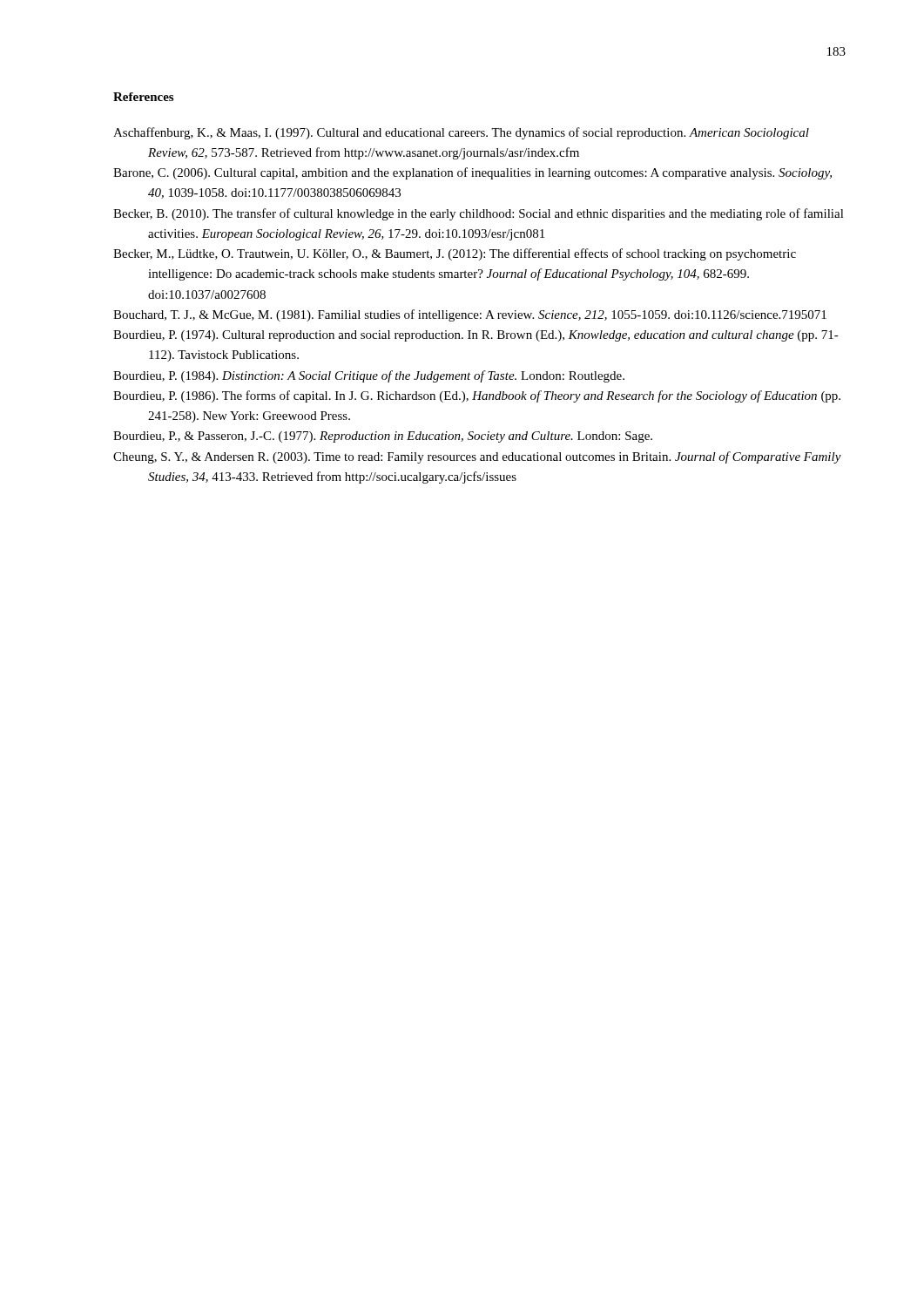The width and height of the screenshot is (924, 1307).
Task: Find the block starting "Bourdieu, P. (1986). The forms of capital."
Action: pyautogui.click(x=477, y=405)
